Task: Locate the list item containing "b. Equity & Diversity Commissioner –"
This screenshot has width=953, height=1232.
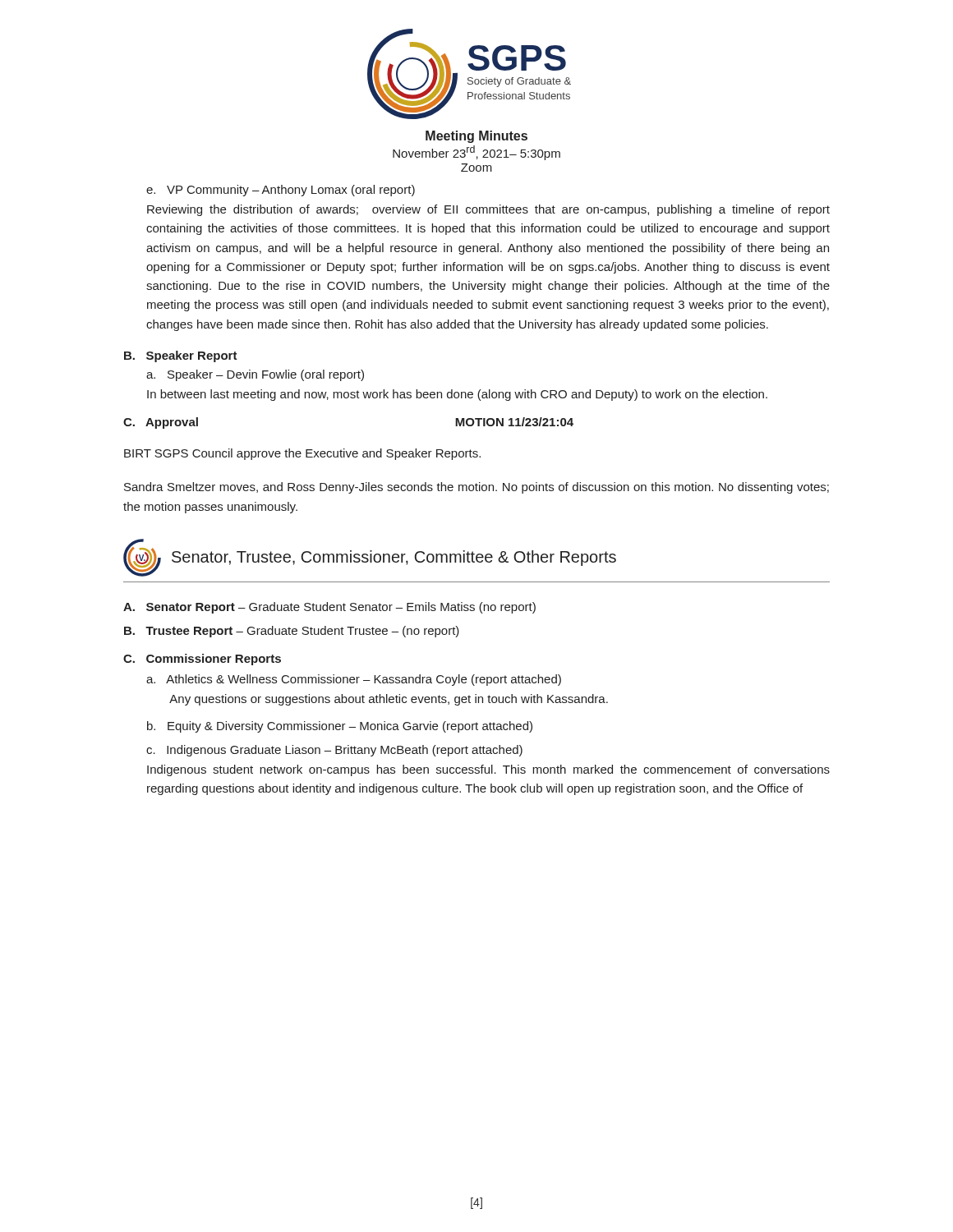Action: tap(488, 725)
